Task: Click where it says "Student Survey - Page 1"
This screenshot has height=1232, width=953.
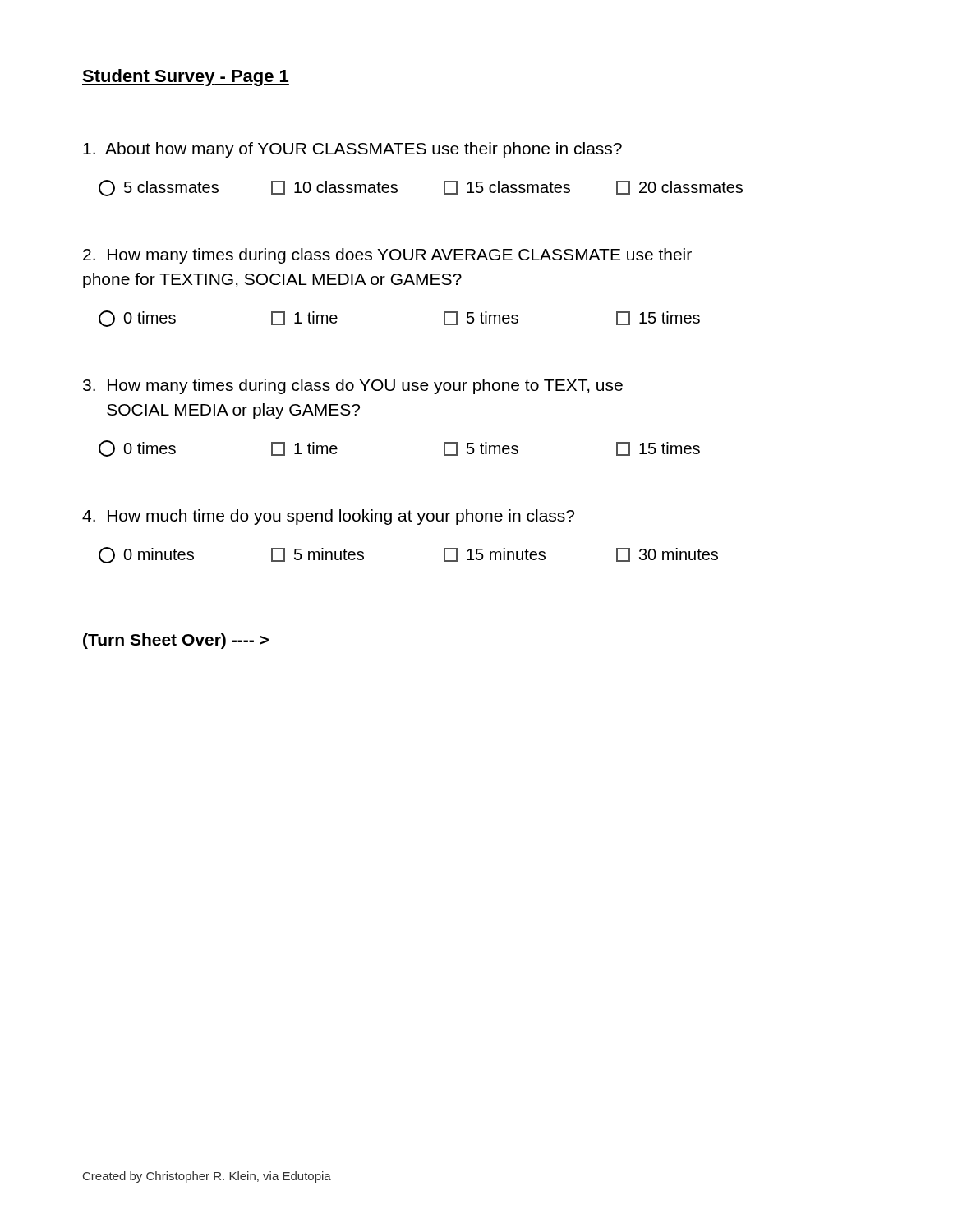Action: 186,76
